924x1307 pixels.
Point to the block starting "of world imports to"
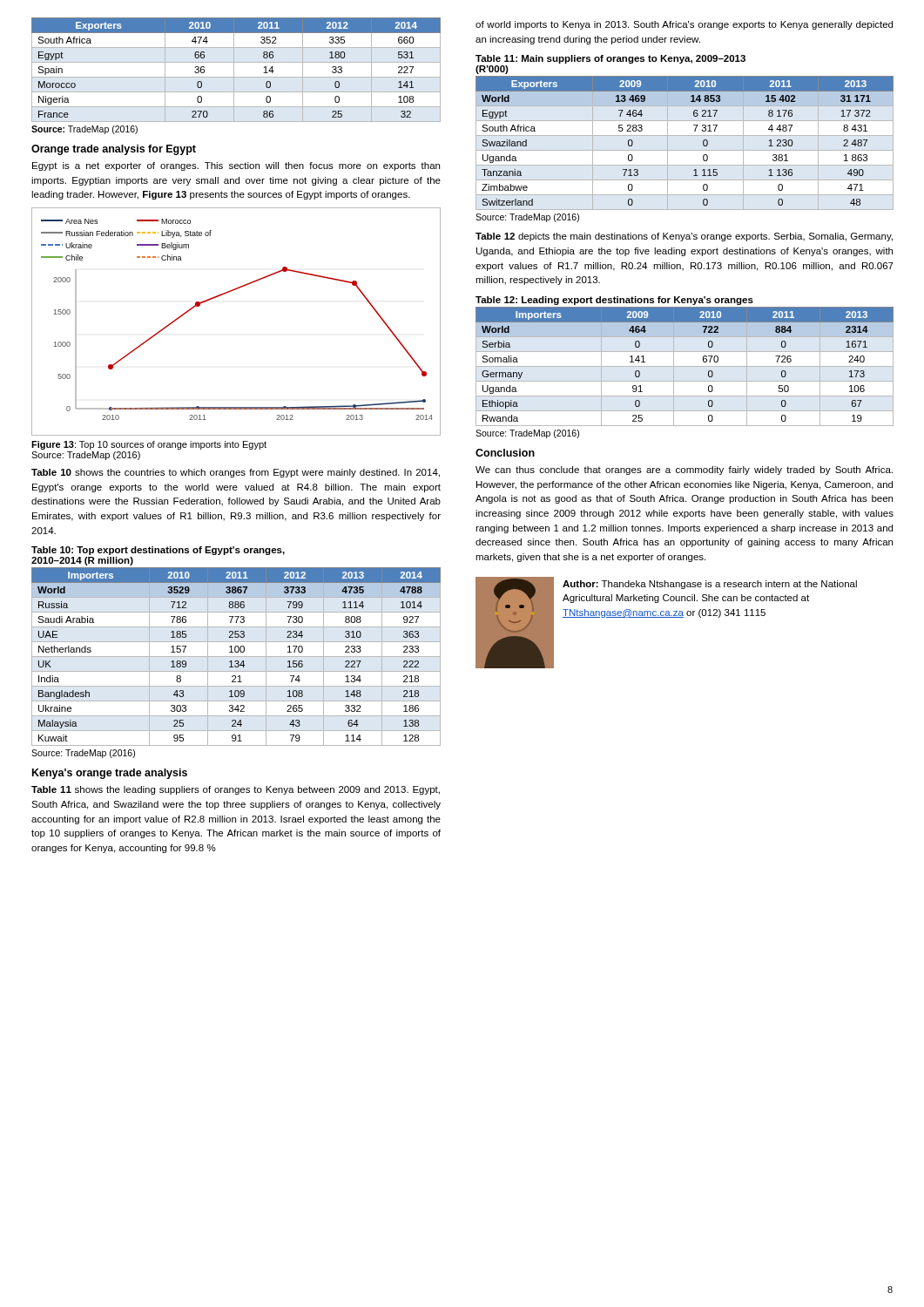point(684,32)
